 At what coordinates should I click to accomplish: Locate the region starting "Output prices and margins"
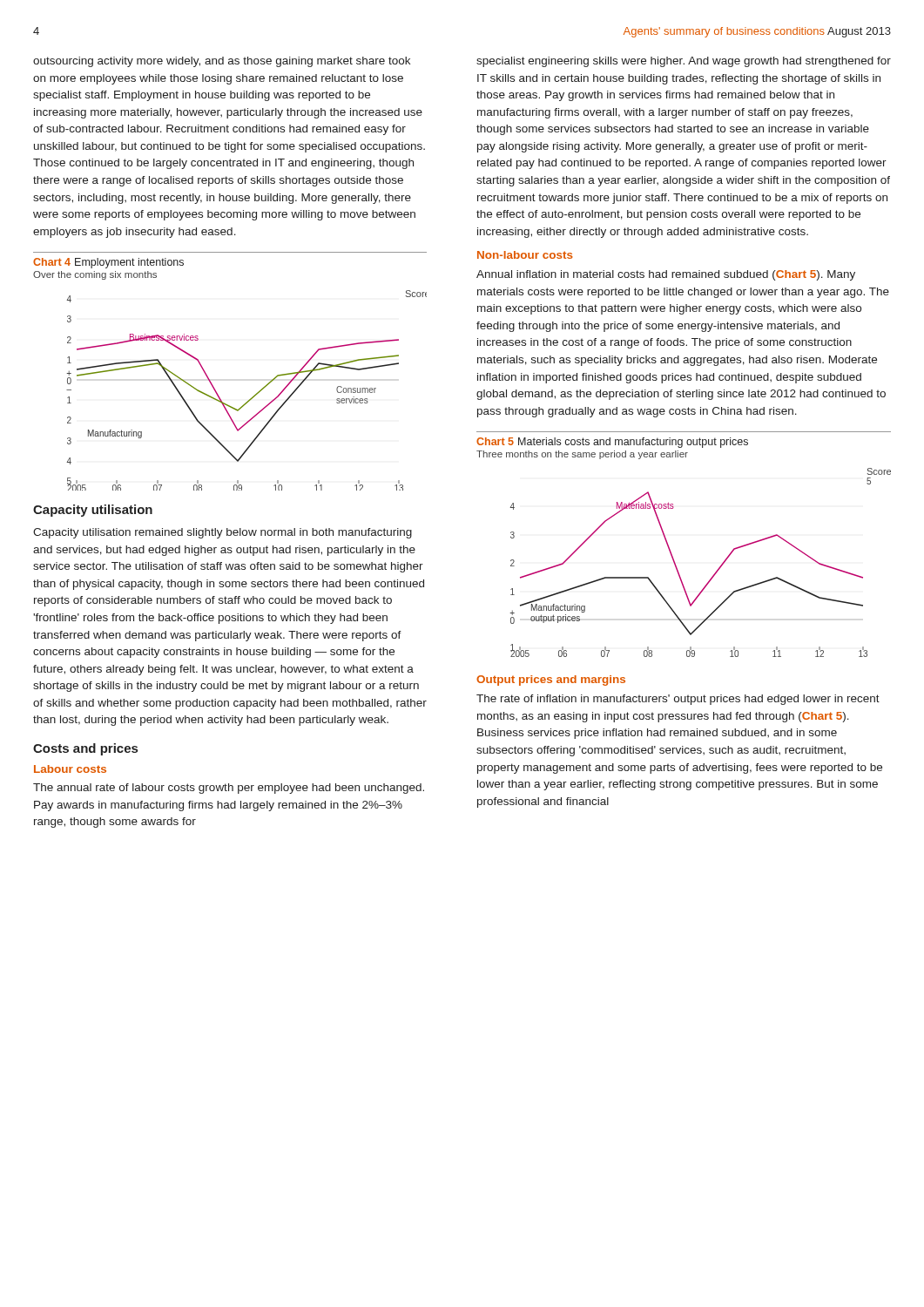click(551, 679)
